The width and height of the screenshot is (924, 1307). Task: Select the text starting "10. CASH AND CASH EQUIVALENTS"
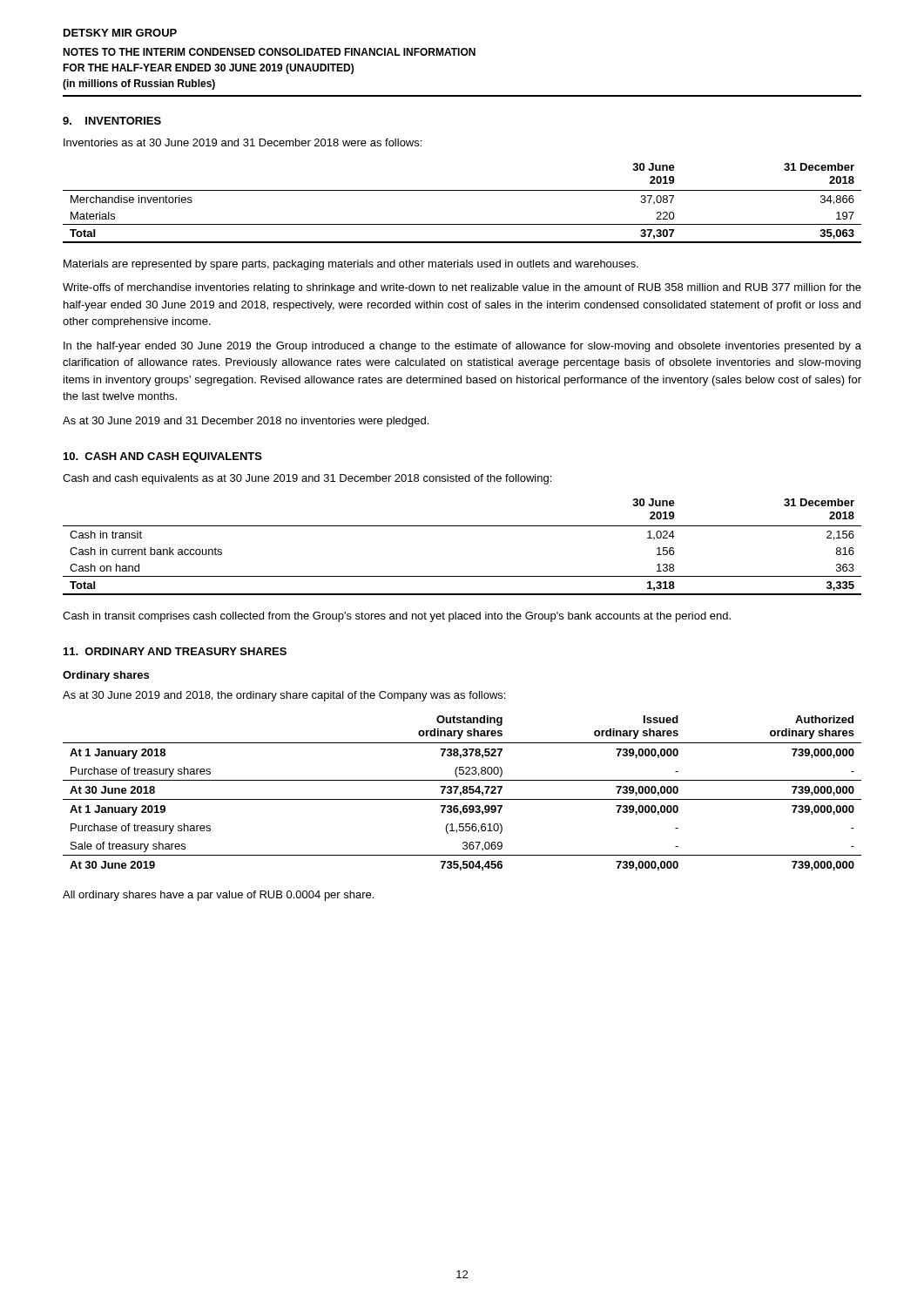click(162, 456)
